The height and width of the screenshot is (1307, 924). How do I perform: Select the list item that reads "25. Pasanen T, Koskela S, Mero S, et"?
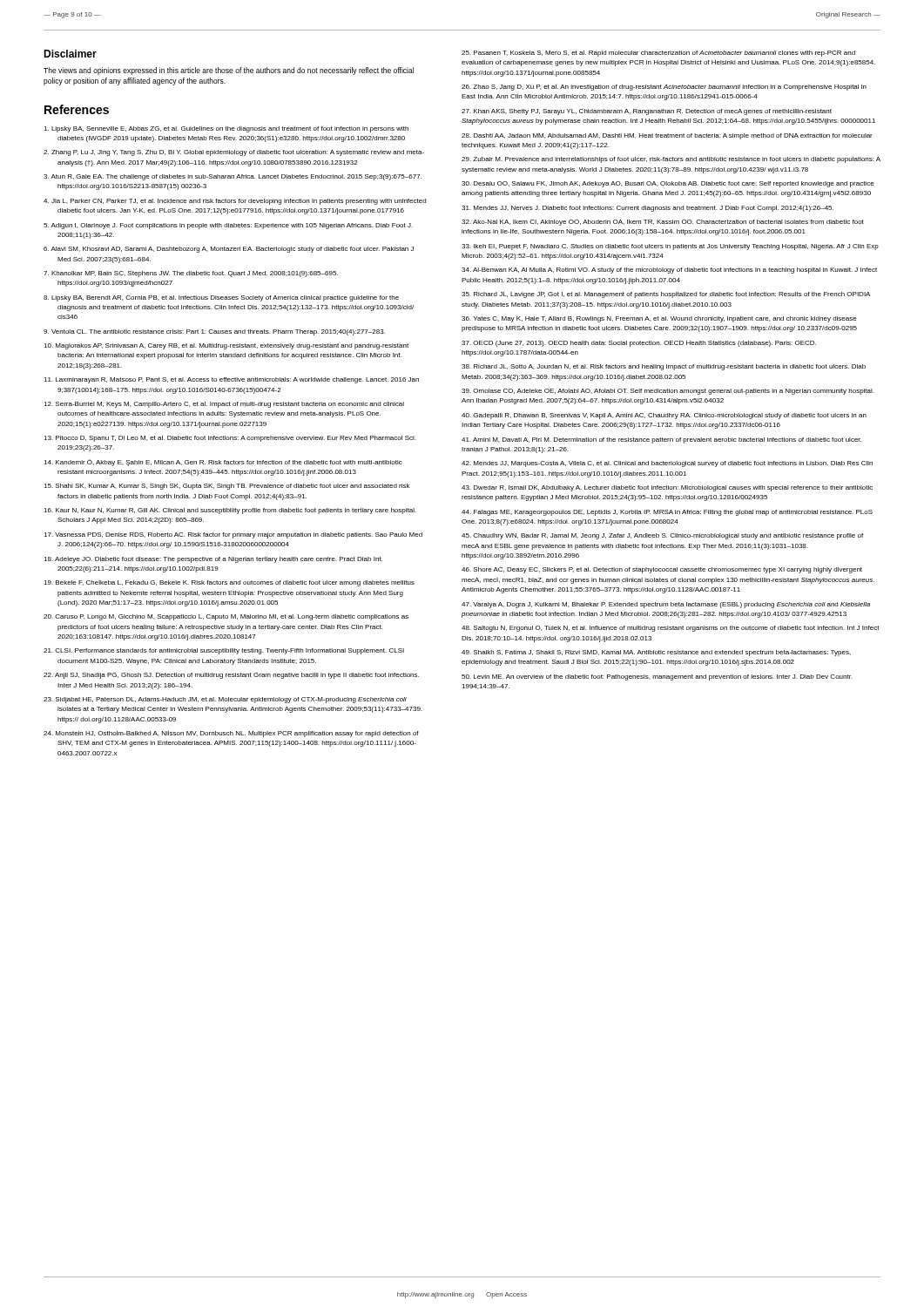pyautogui.click(x=669, y=63)
